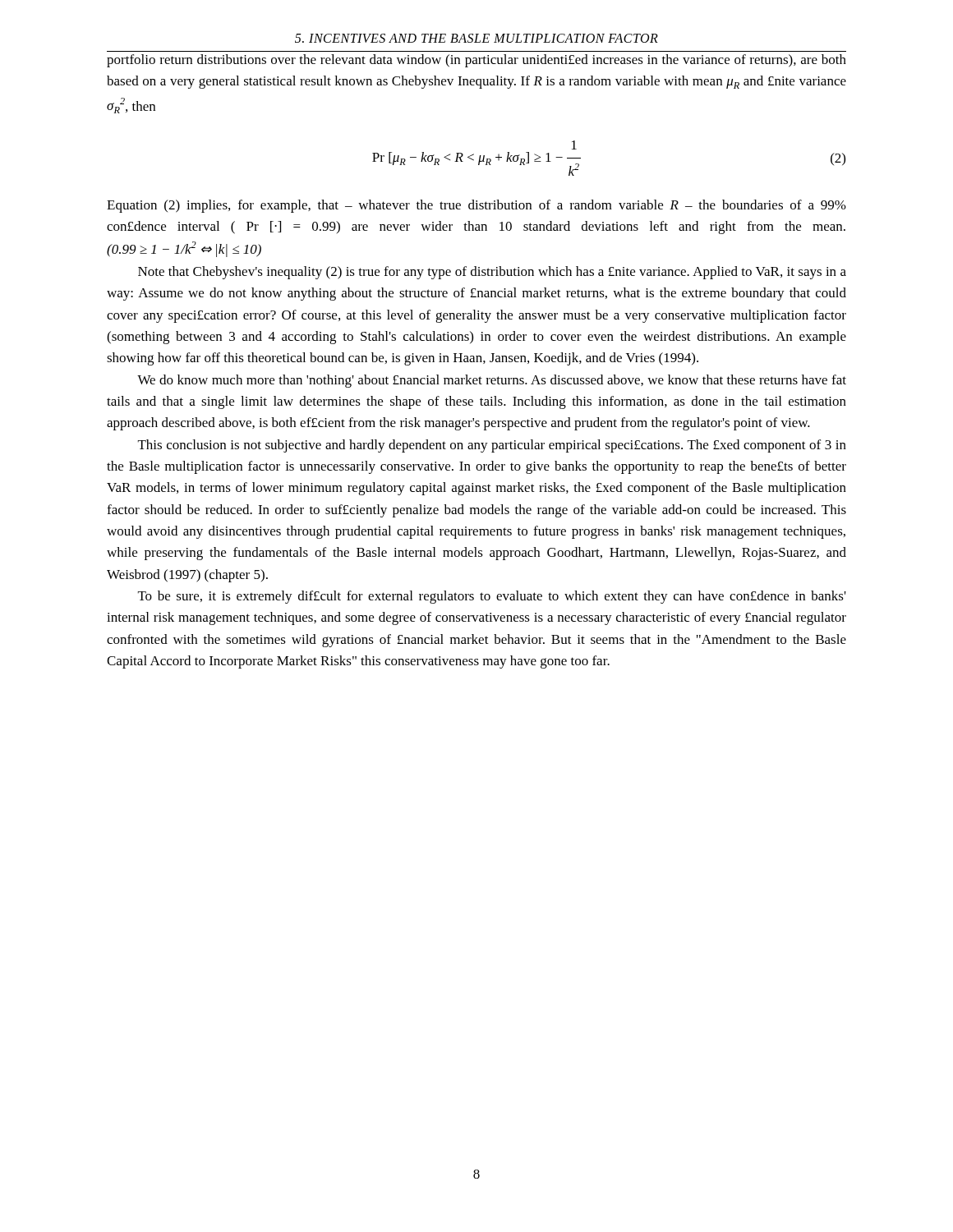Navigate to the element starting "Pr [μR − kσR < R <"
Screen dimensions: 1232x953
tap(574, 145)
